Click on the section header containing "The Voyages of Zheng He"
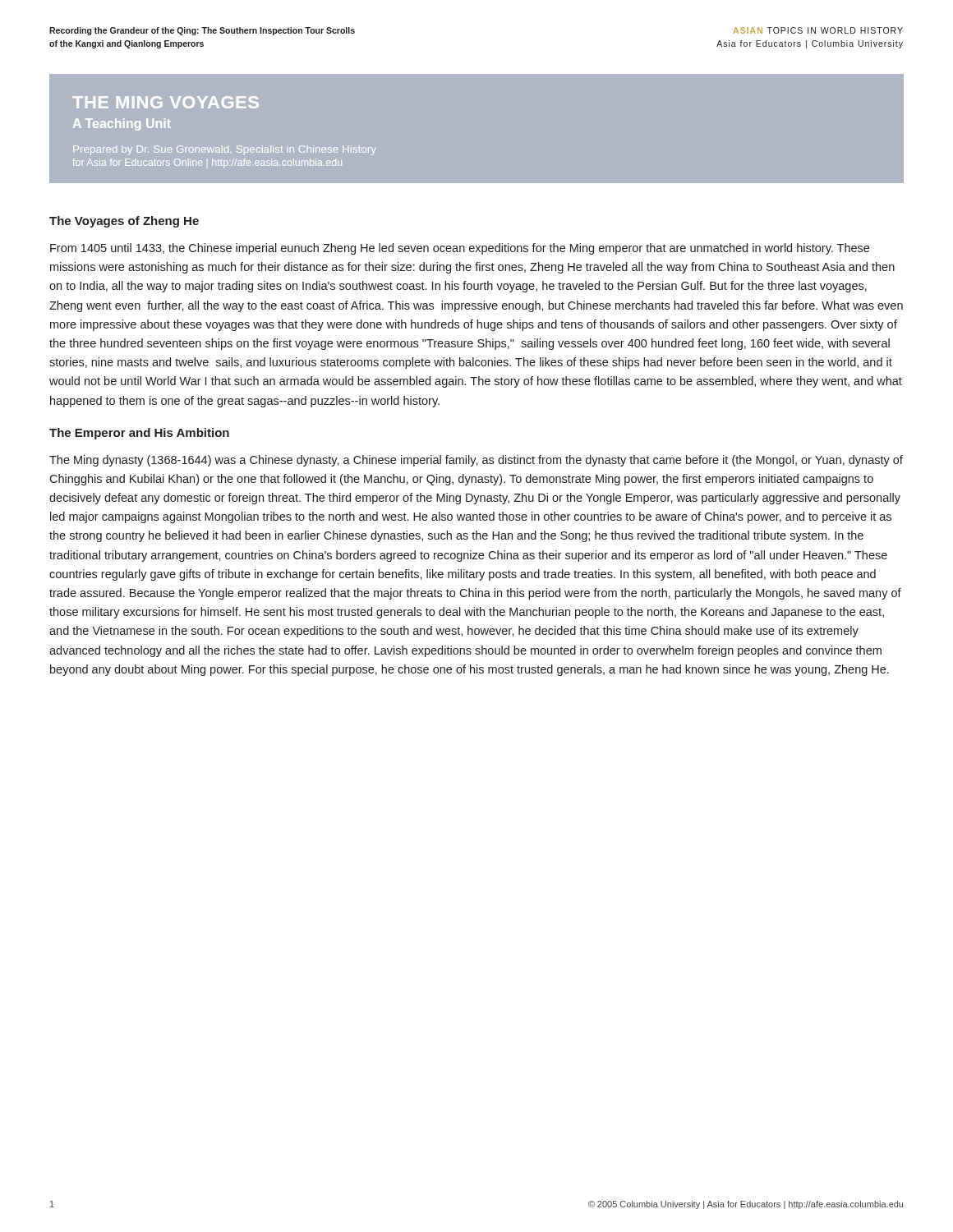The height and width of the screenshot is (1232, 953). click(124, 221)
